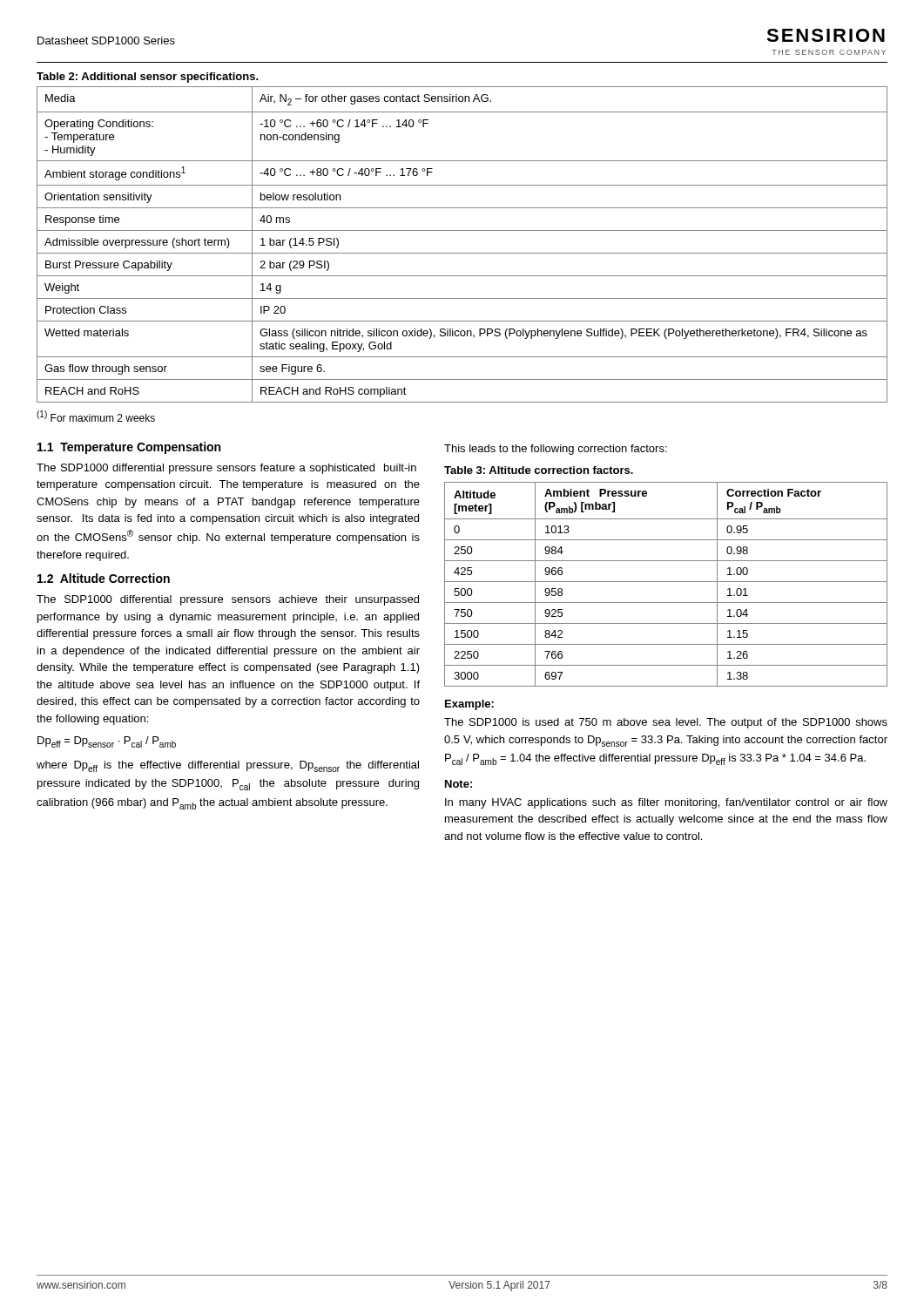Image resolution: width=924 pixels, height=1307 pixels.
Task: Locate a footnote
Action: [96, 417]
